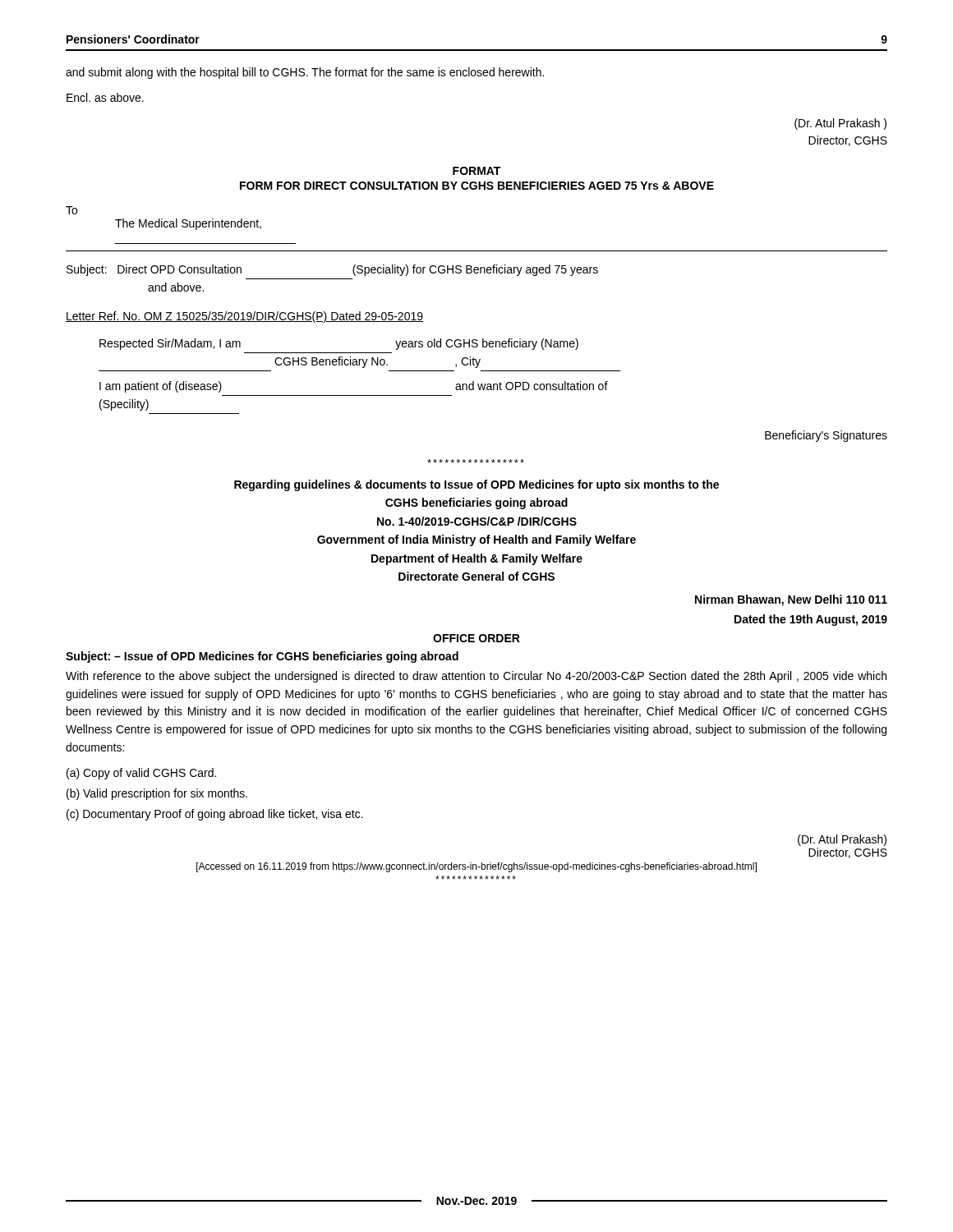The height and width of the screenshot is (1232, 953).
Task: Click on the text block that reads "With reference to the above subject the undersigned"
Action: point(476,712)
